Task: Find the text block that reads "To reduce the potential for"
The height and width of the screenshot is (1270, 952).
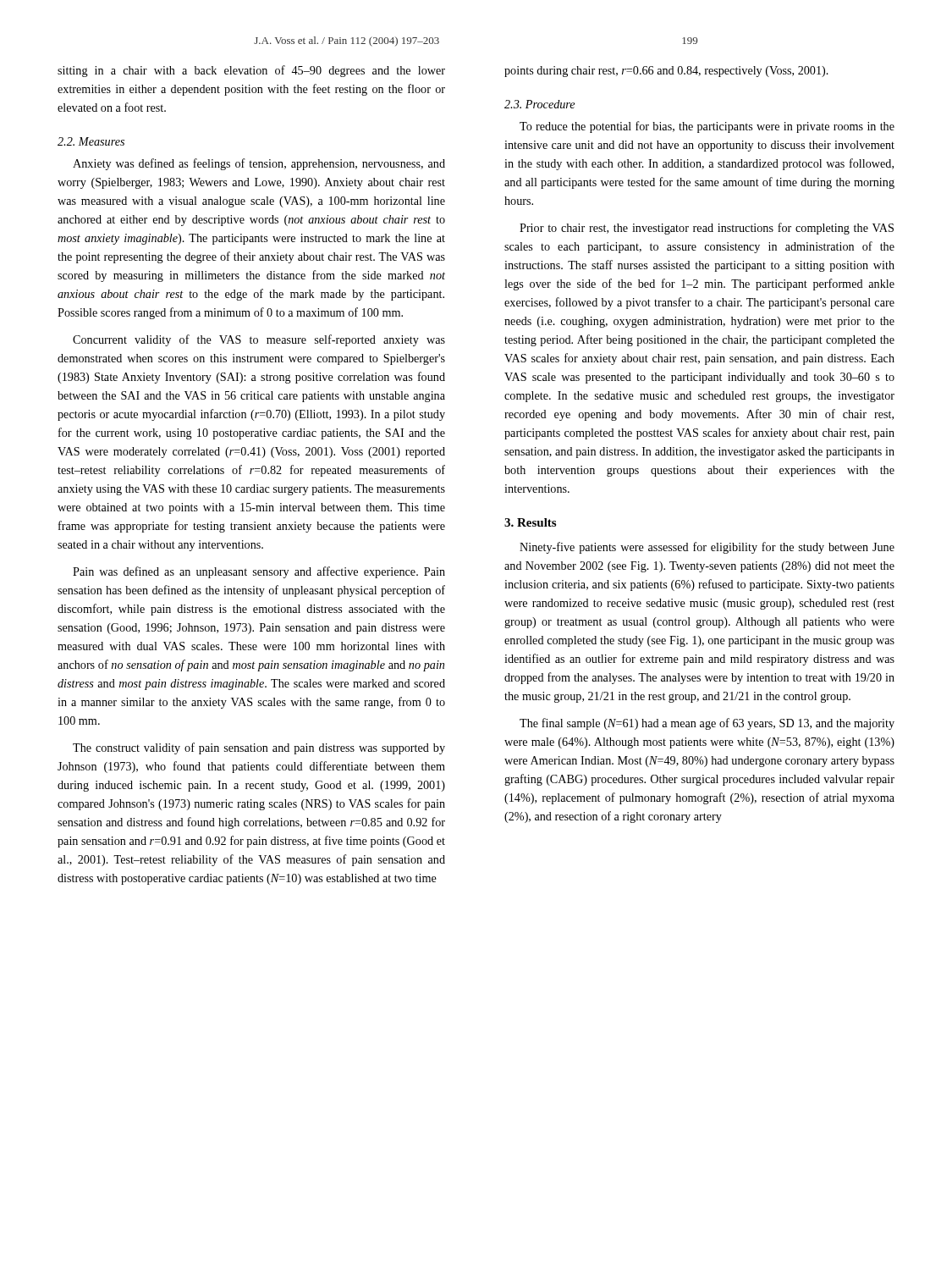Action: 699,307
